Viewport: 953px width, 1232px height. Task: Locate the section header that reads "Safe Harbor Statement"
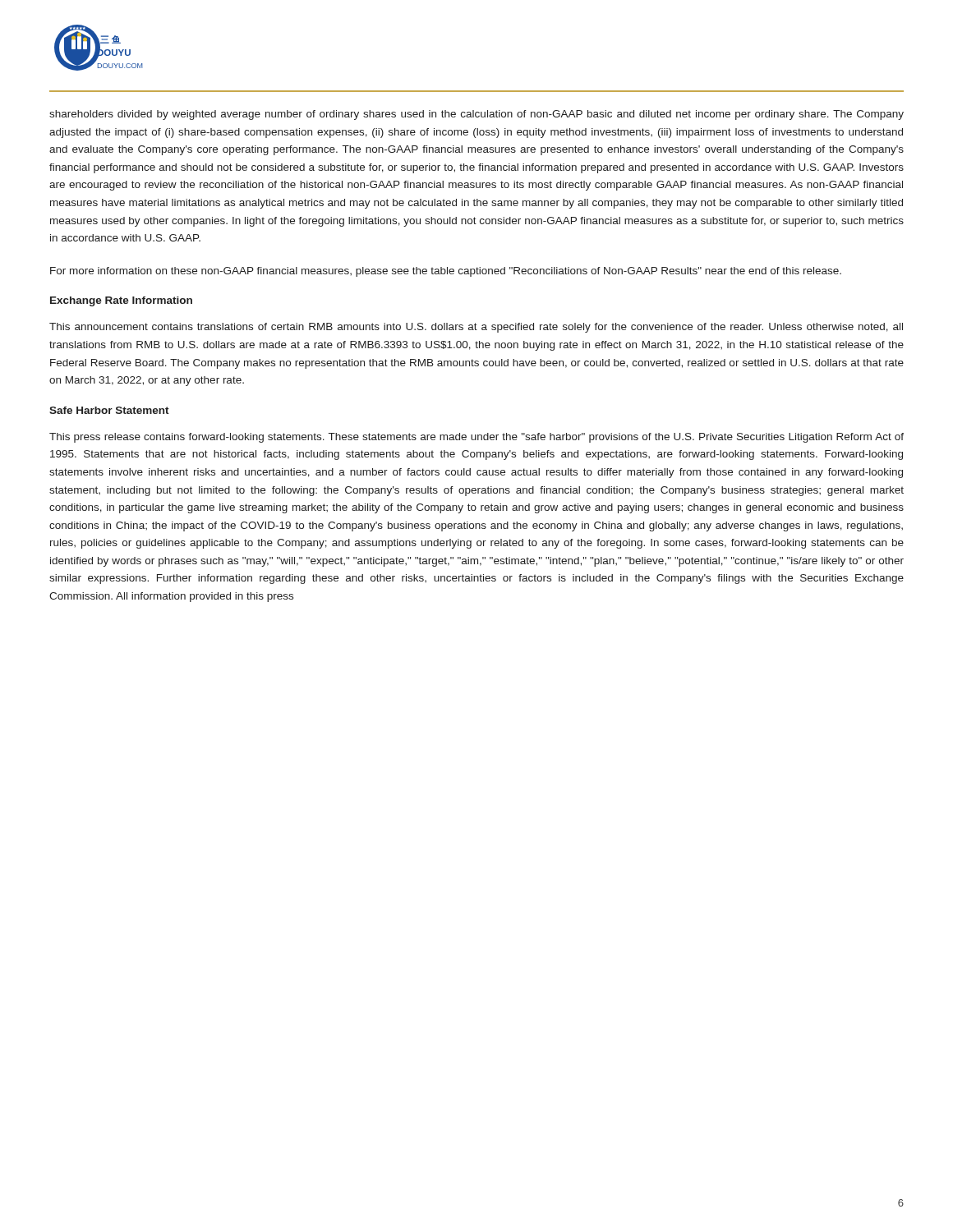pyautogui.click(x=109, y=410)
